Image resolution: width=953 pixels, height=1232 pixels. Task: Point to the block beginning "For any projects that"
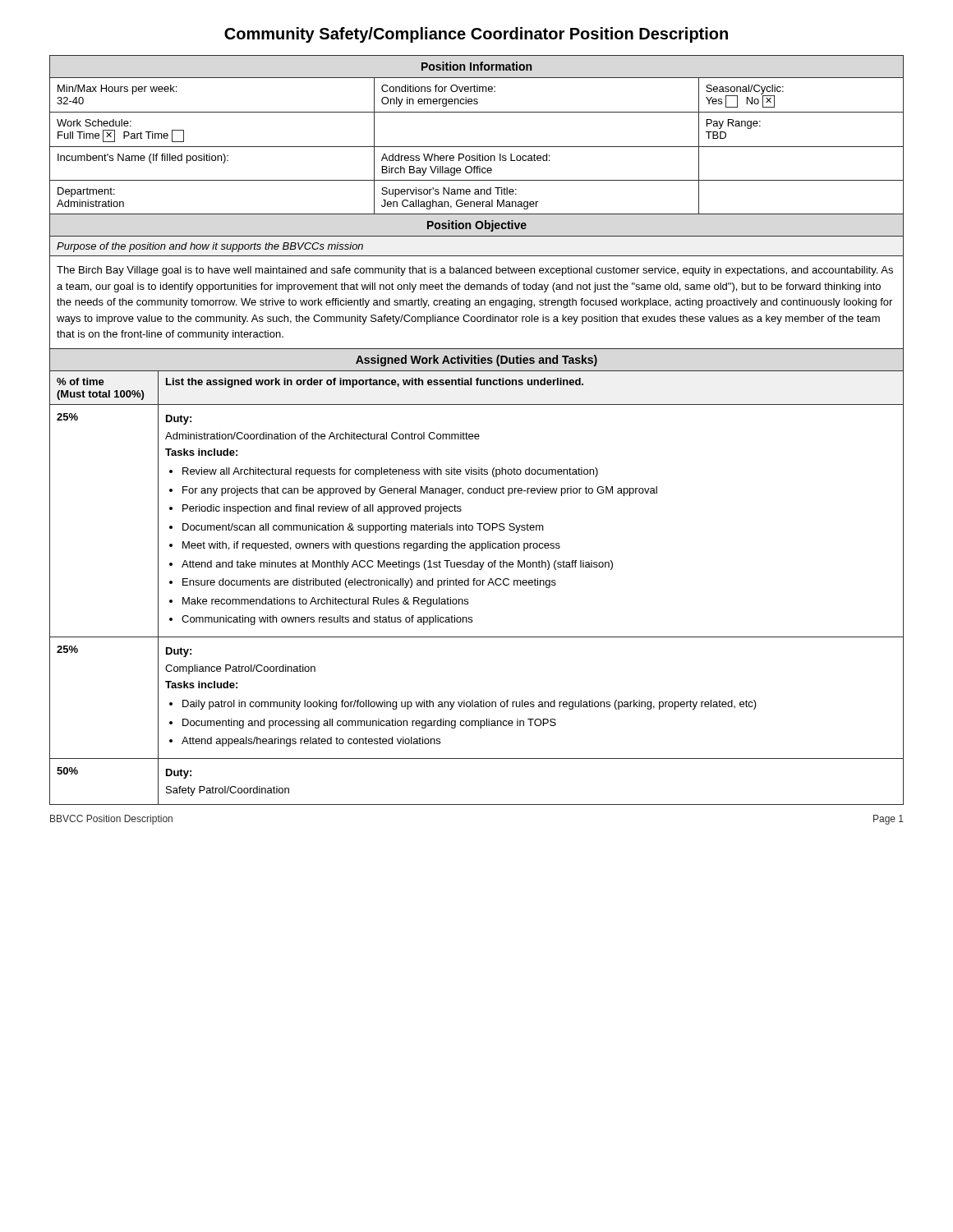[x=420, y=490]
